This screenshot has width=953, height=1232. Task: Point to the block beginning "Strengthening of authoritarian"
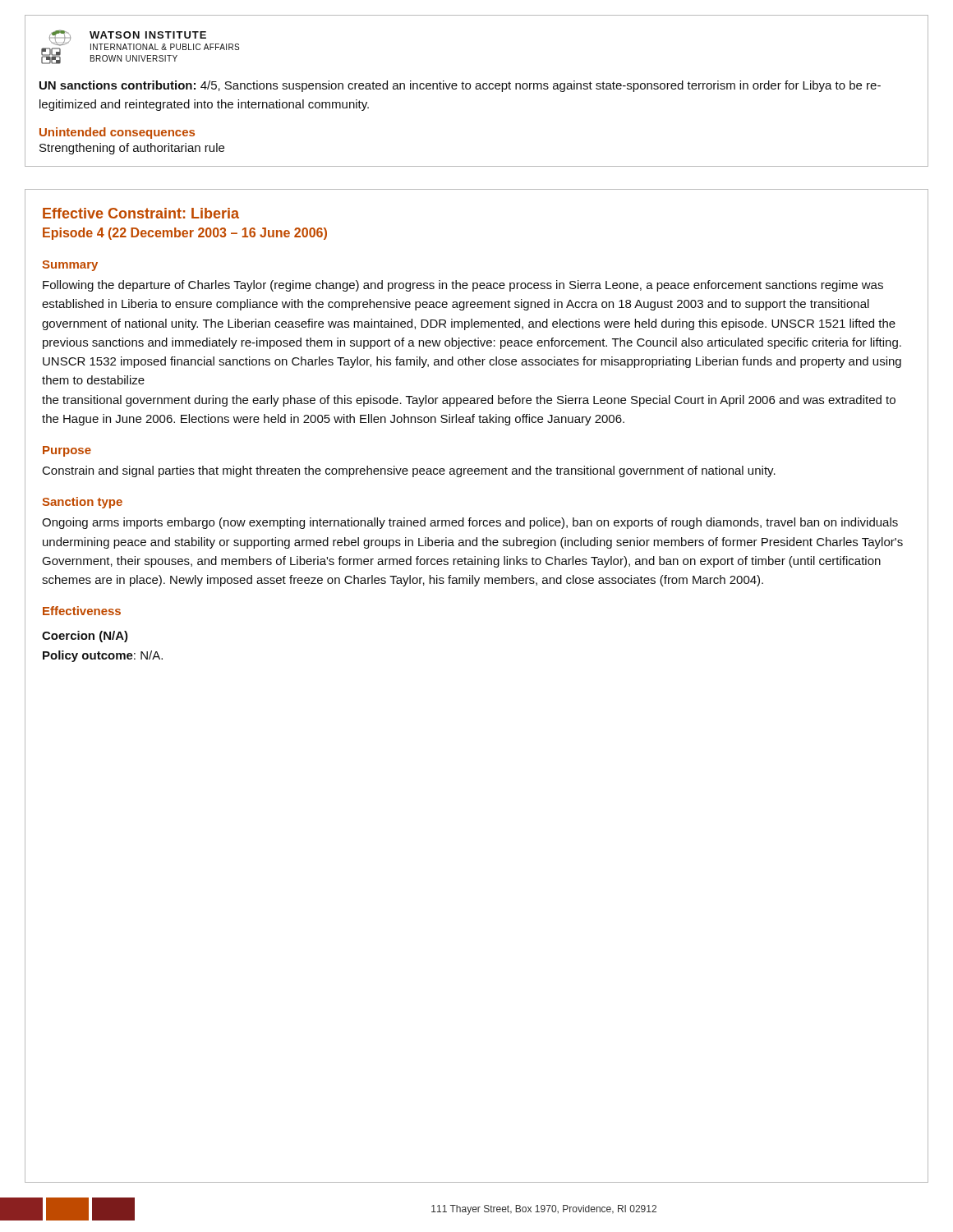[132, 147]
